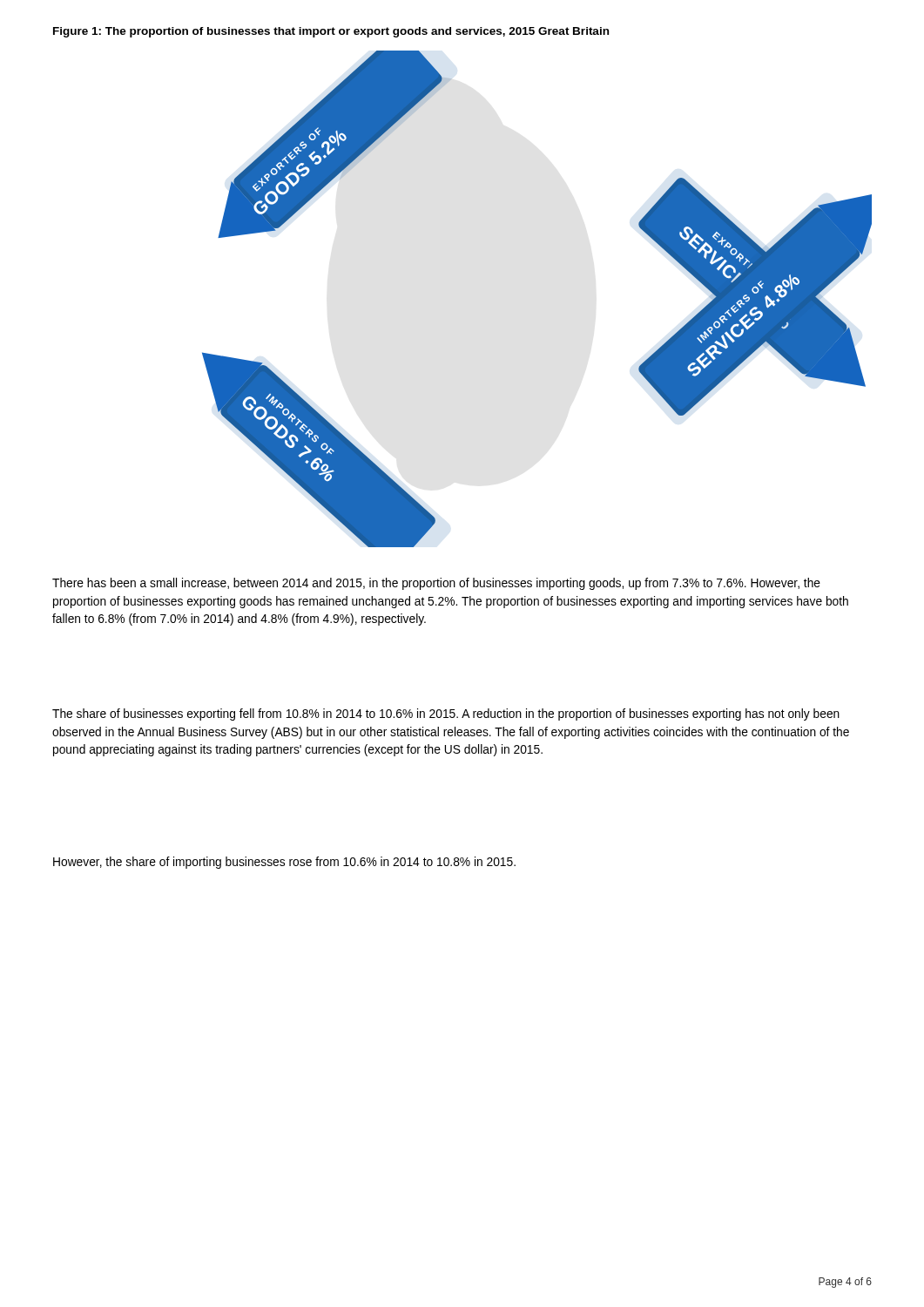
Task: Locate the text block with the text "There has been a small increase, between"
Action: (462, 602)
